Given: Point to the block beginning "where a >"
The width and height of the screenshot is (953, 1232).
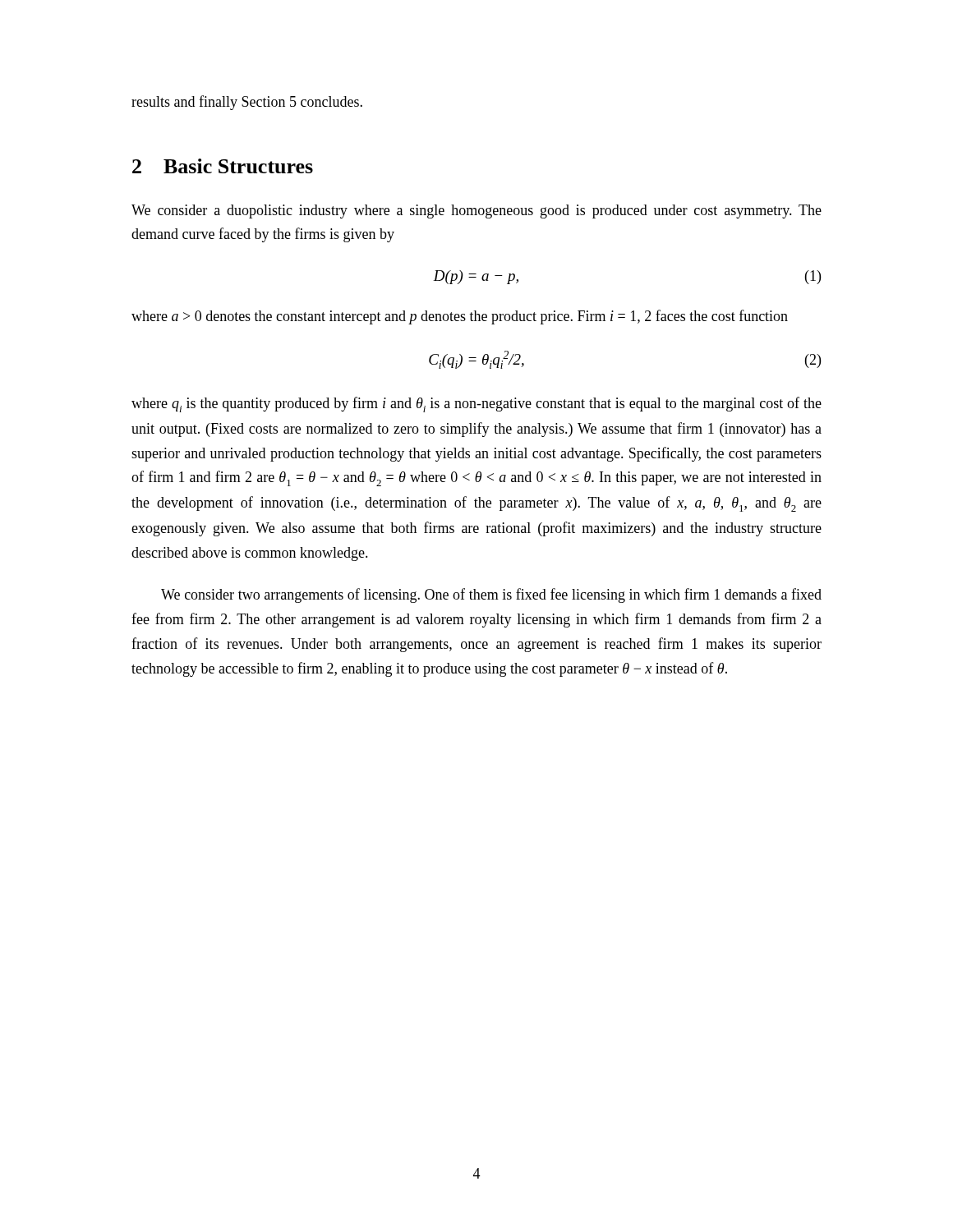Looking at the screenshot, I should [x=460, y=316].
